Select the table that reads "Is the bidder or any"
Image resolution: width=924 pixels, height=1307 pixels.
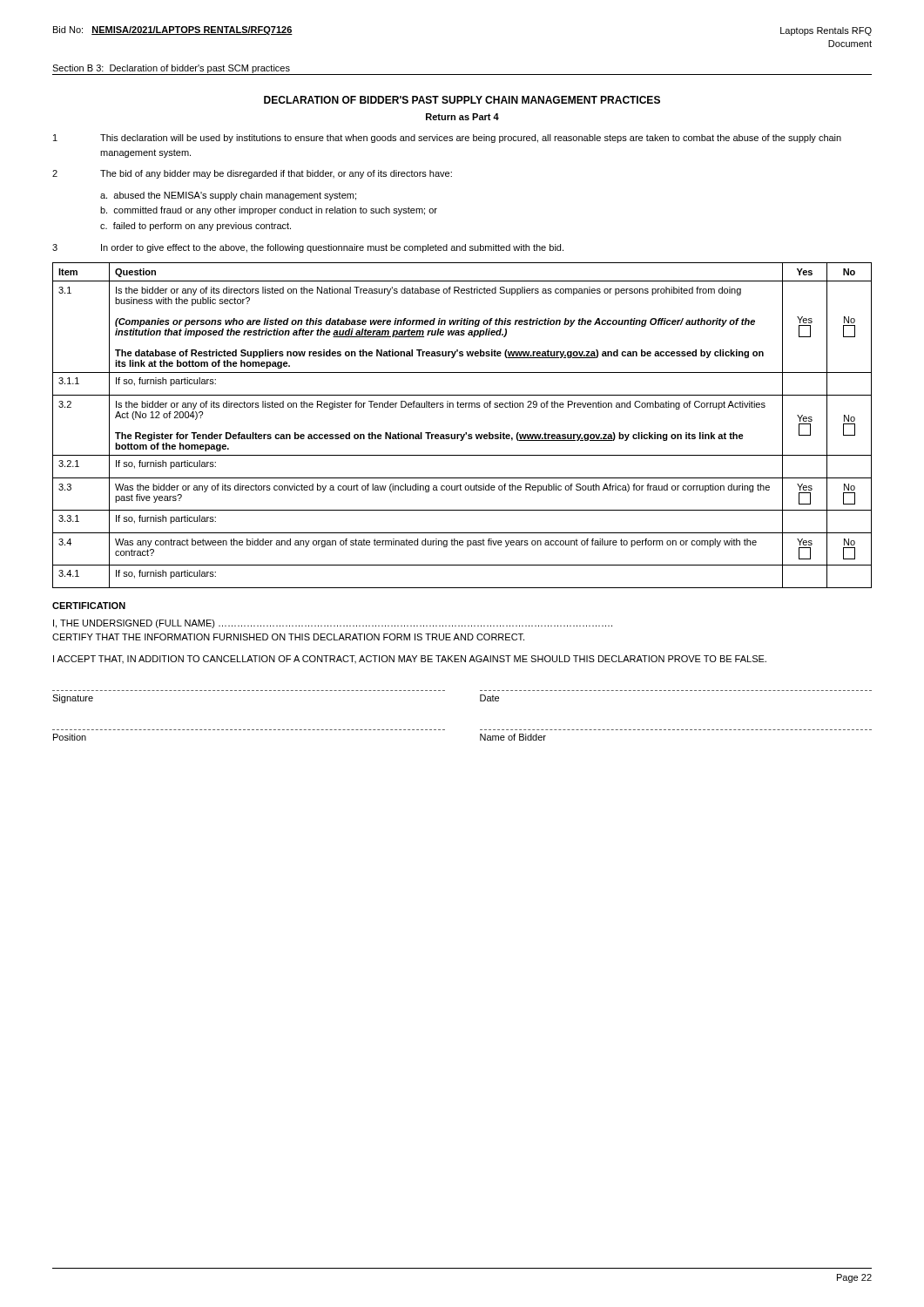point(462,425)
